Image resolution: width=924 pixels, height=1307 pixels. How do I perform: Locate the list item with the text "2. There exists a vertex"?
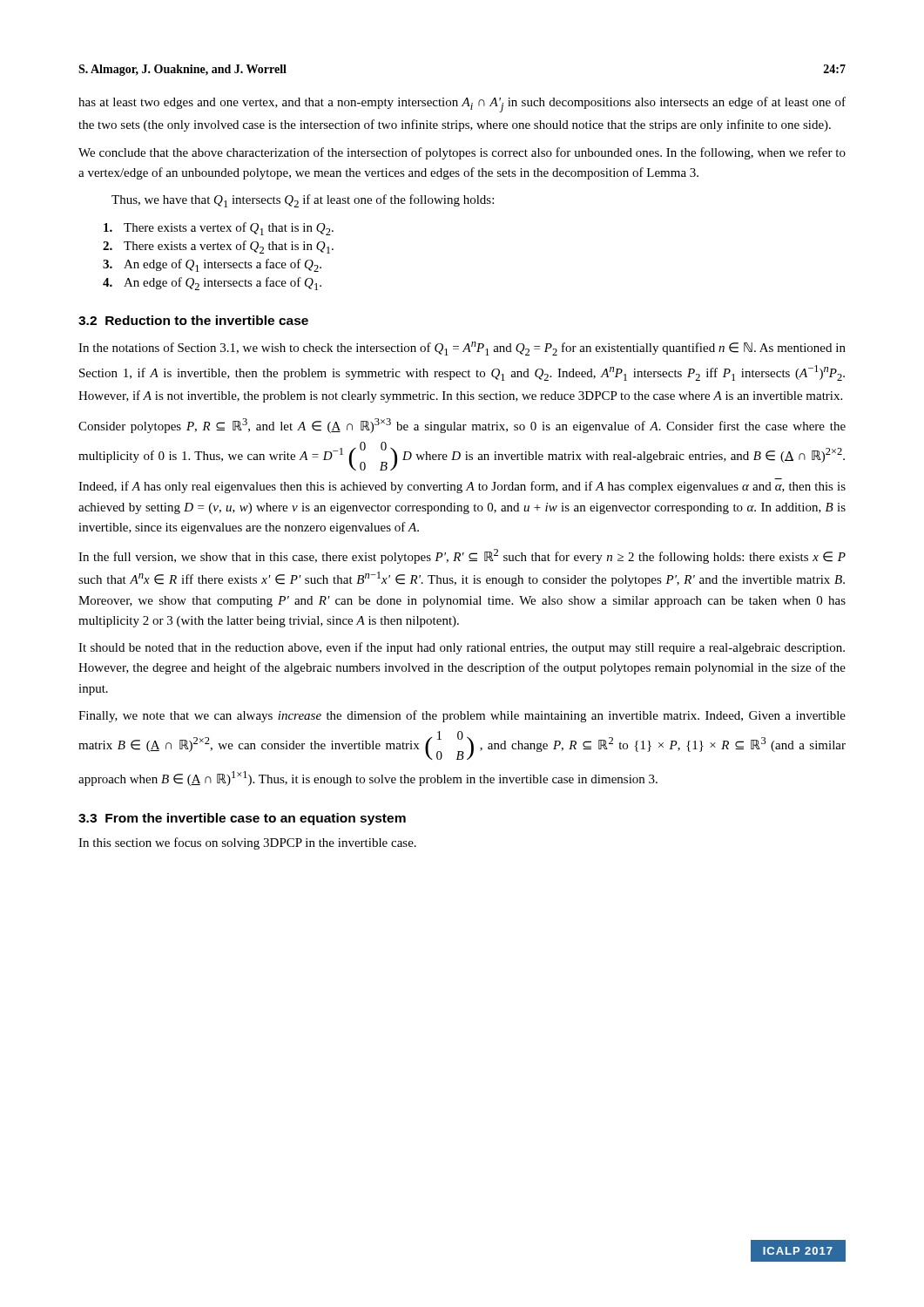218,247
